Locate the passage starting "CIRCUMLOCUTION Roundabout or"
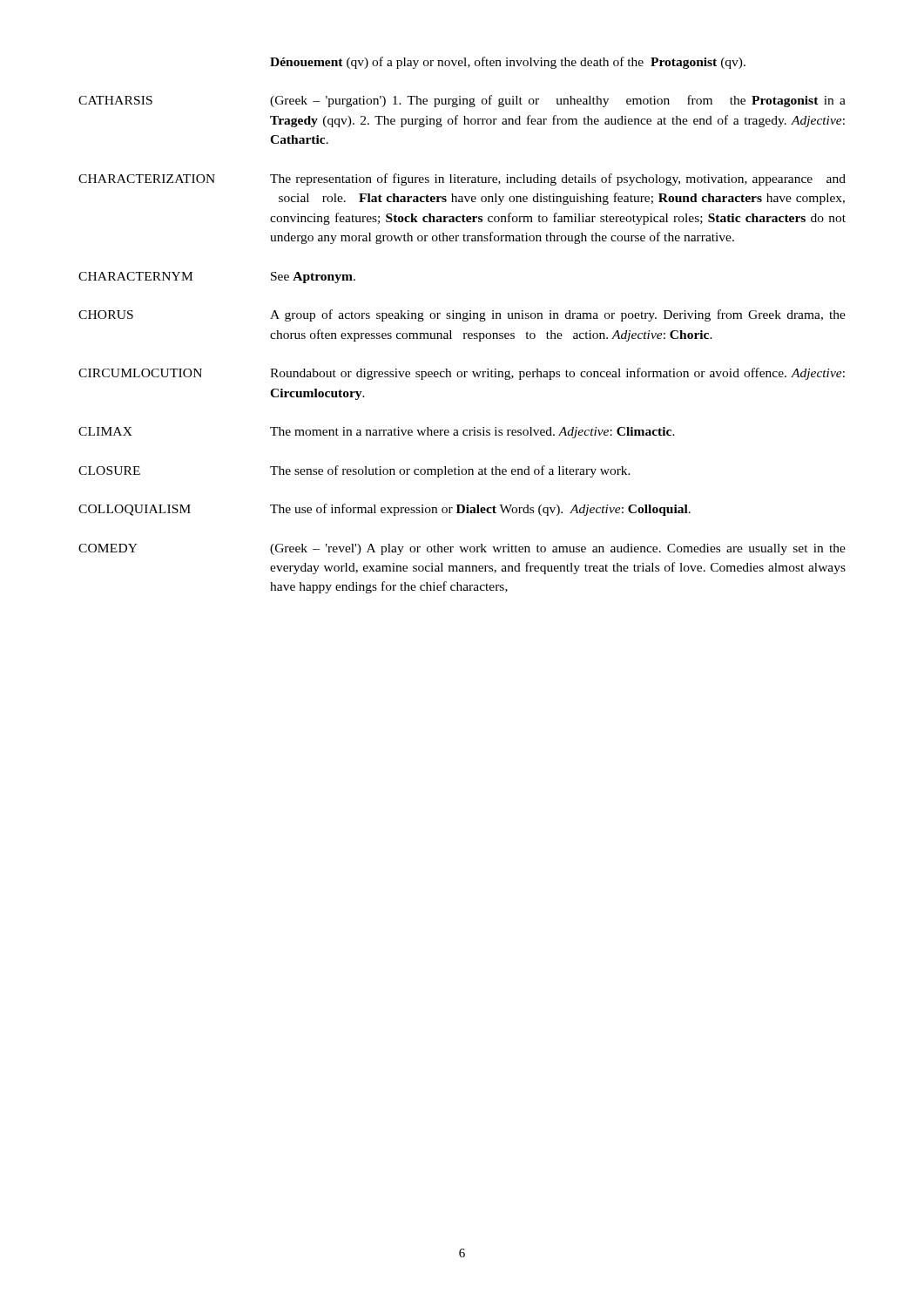The height and width of the screenshot is (1307, 924). (462, 383)
